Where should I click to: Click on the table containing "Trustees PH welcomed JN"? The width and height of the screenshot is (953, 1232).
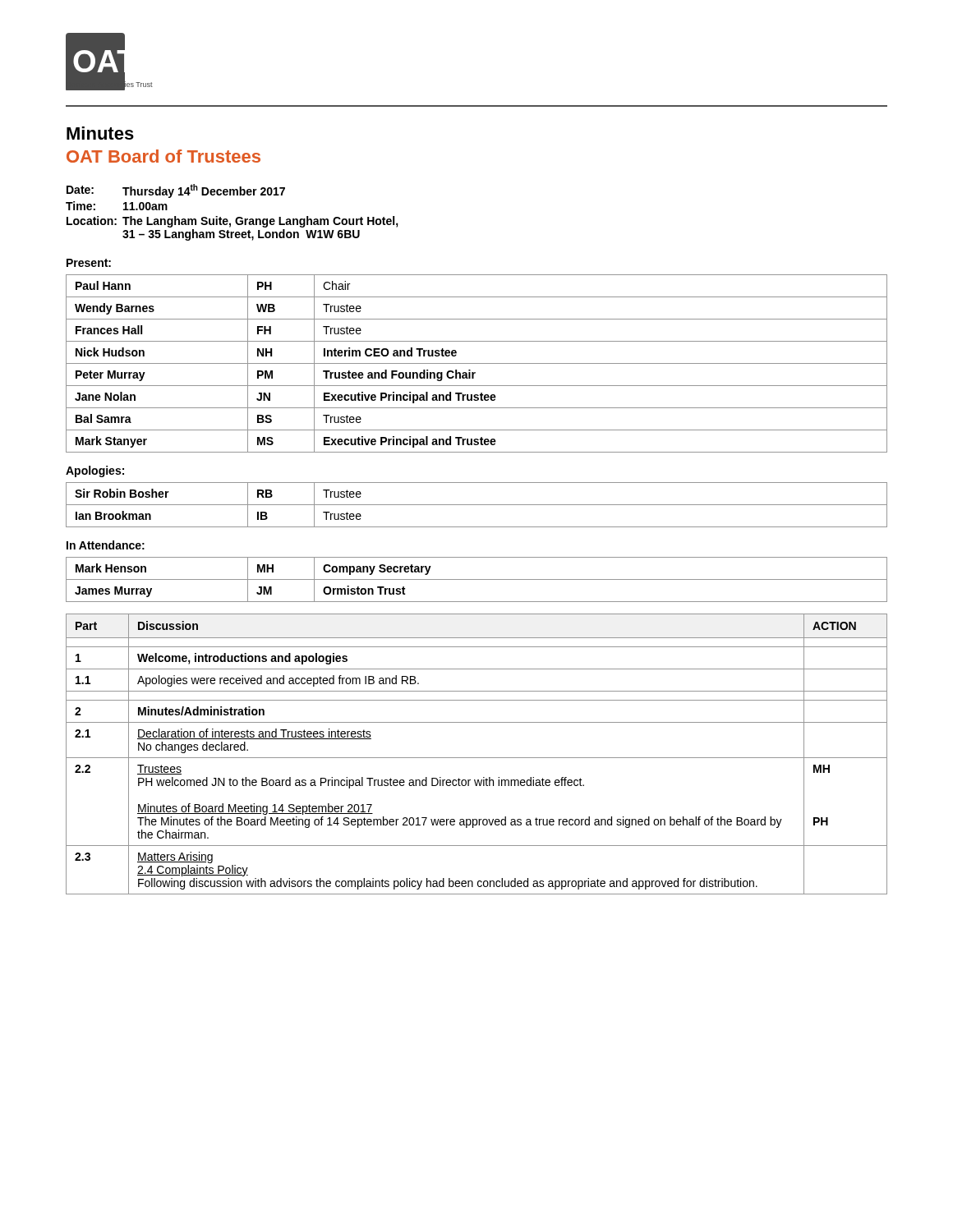(476, 754)
